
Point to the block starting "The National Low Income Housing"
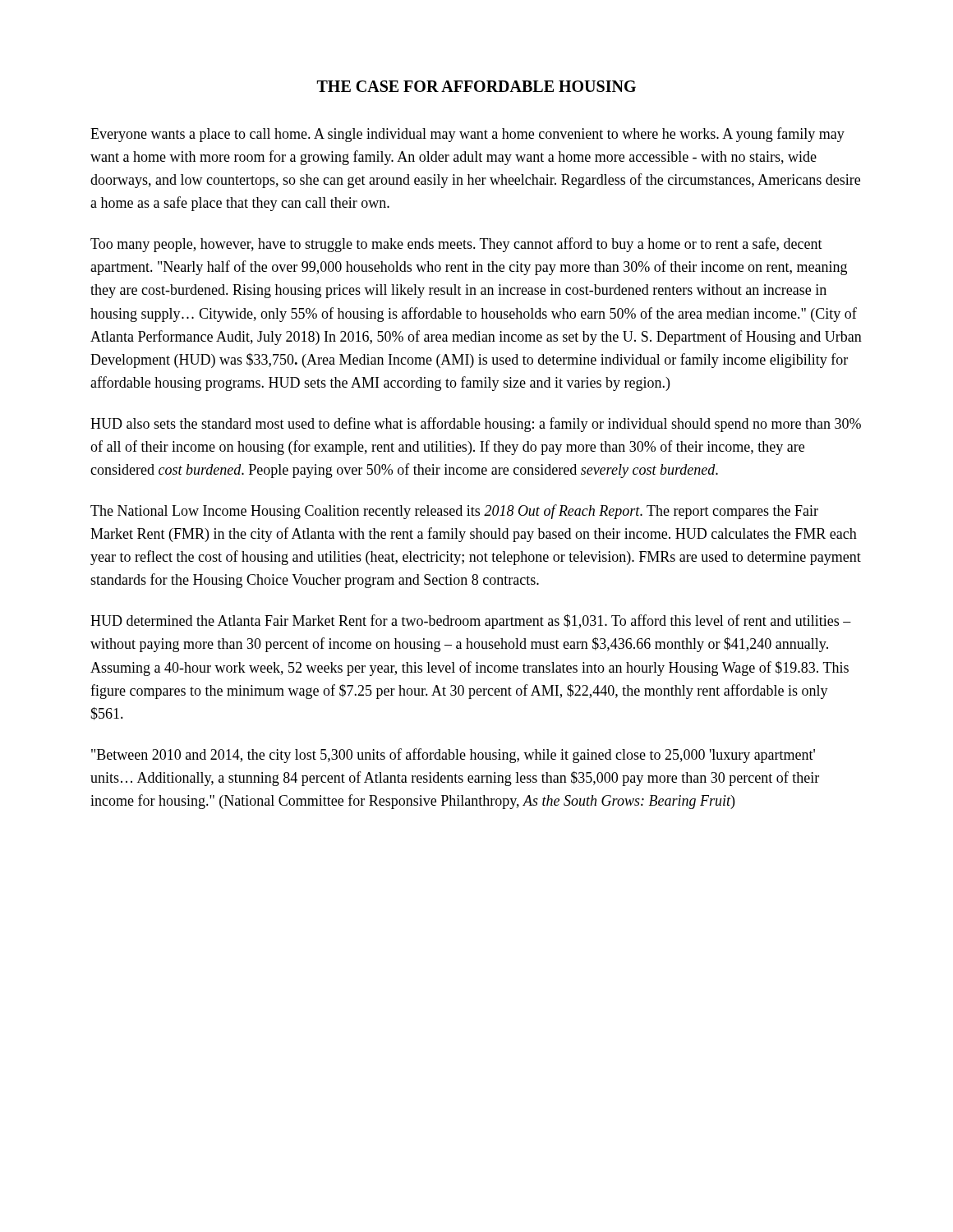[476, 546]
